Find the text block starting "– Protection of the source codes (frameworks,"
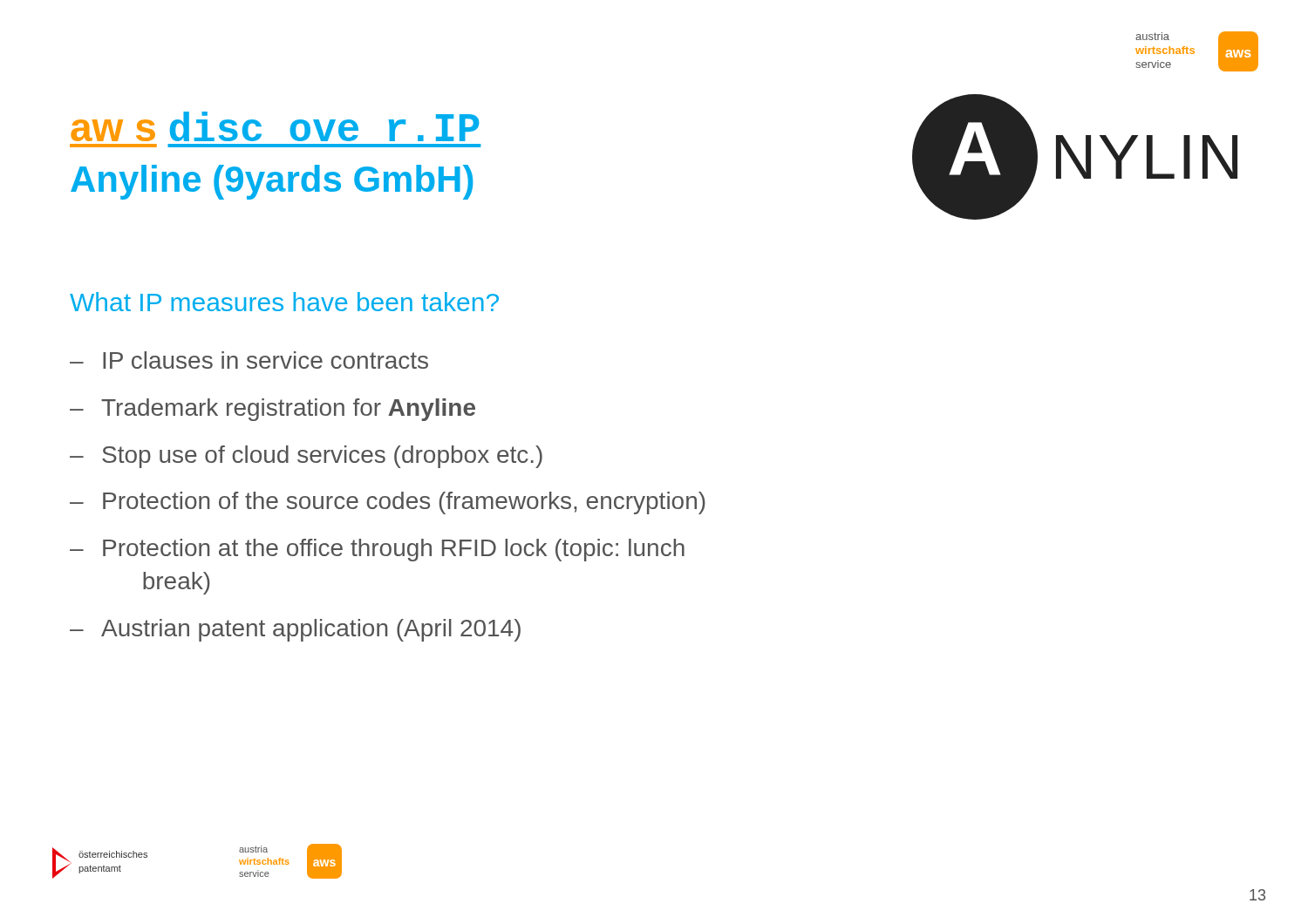Image resolution: width=1308 pixels, height=924 pixels. click(388, 502)
